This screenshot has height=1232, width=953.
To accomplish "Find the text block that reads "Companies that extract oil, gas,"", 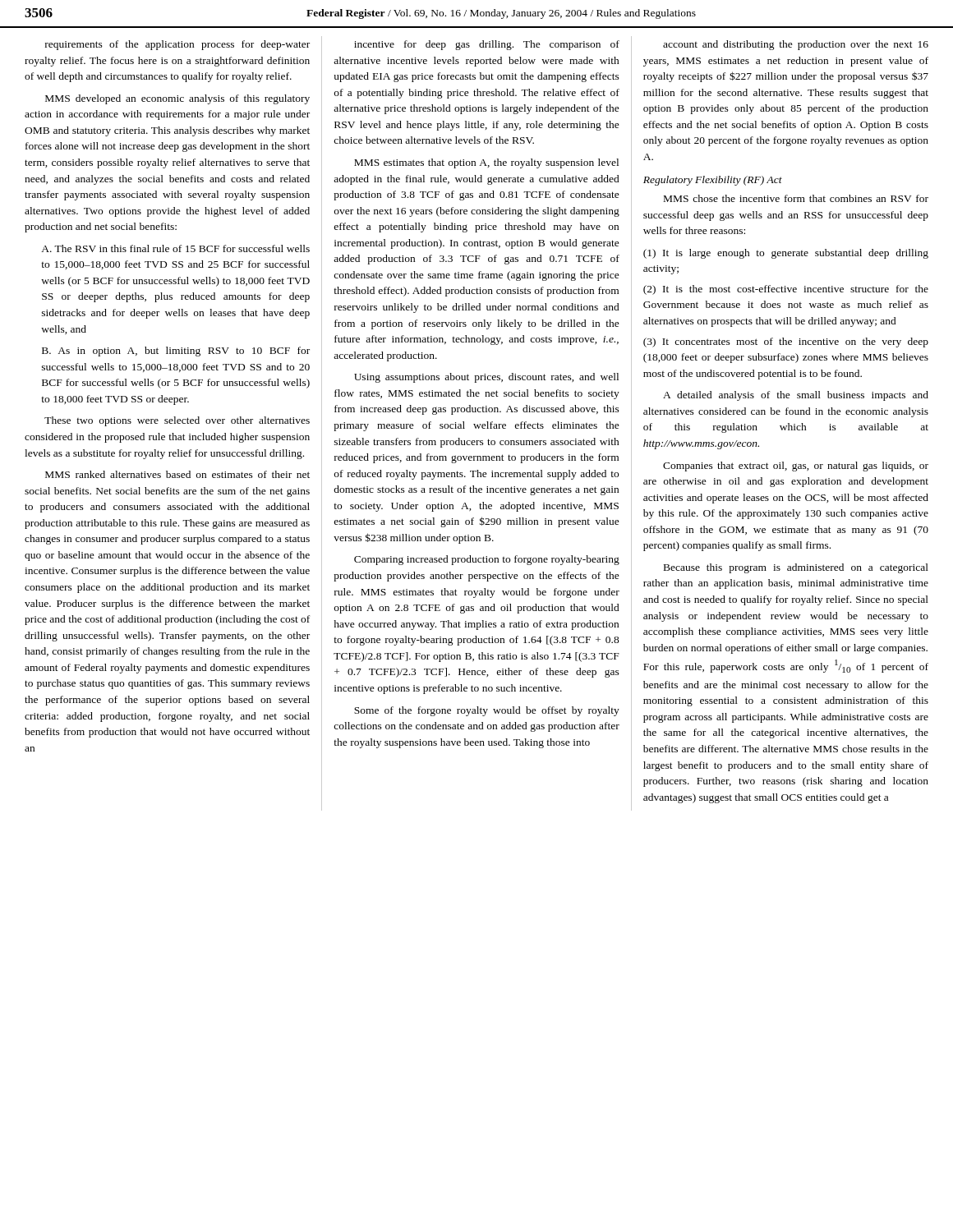I will tap(786, 505).
